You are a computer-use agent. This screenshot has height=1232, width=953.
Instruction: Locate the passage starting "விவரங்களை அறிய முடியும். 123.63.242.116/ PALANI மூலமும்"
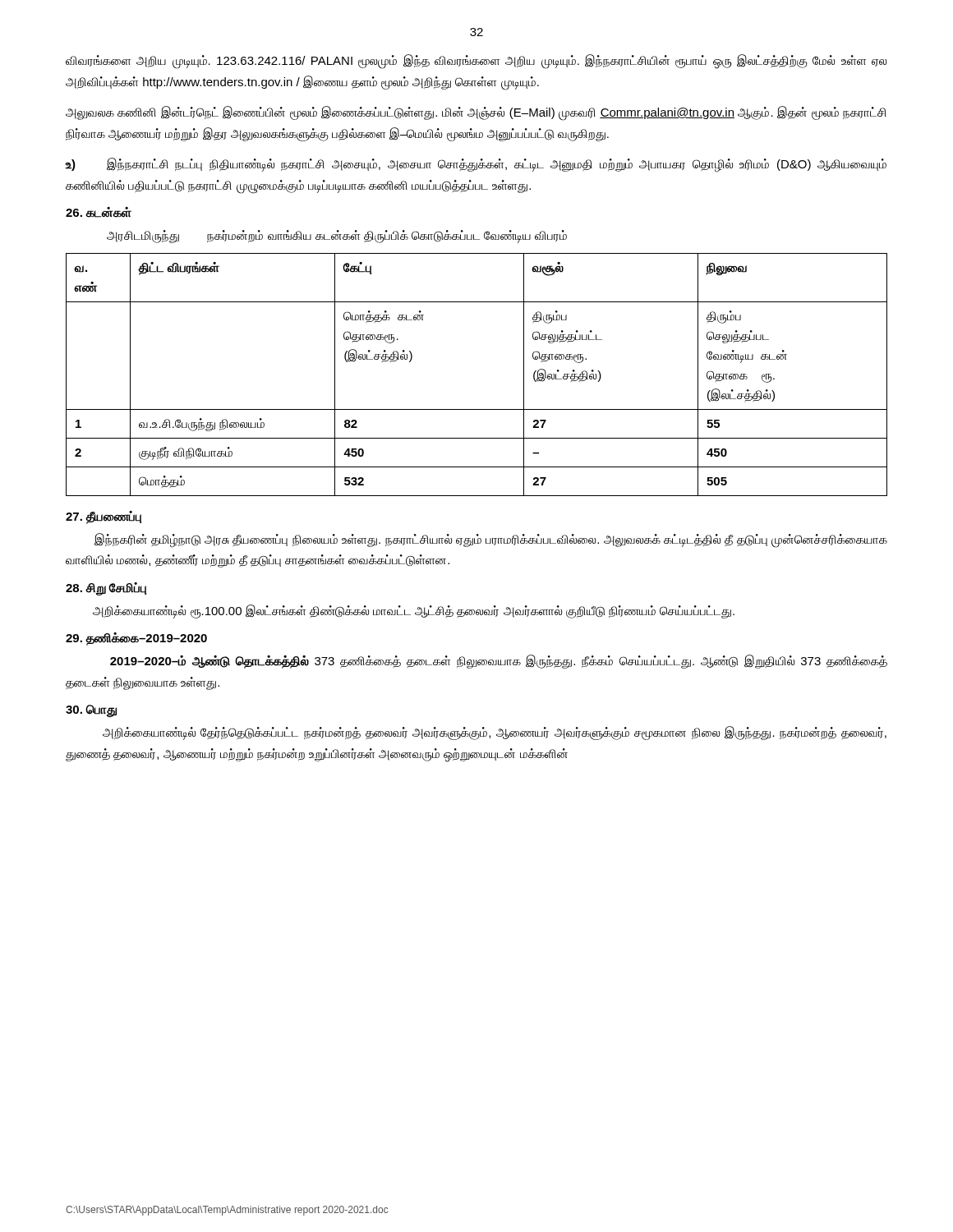pyautogui.click(x=476, y=71)
